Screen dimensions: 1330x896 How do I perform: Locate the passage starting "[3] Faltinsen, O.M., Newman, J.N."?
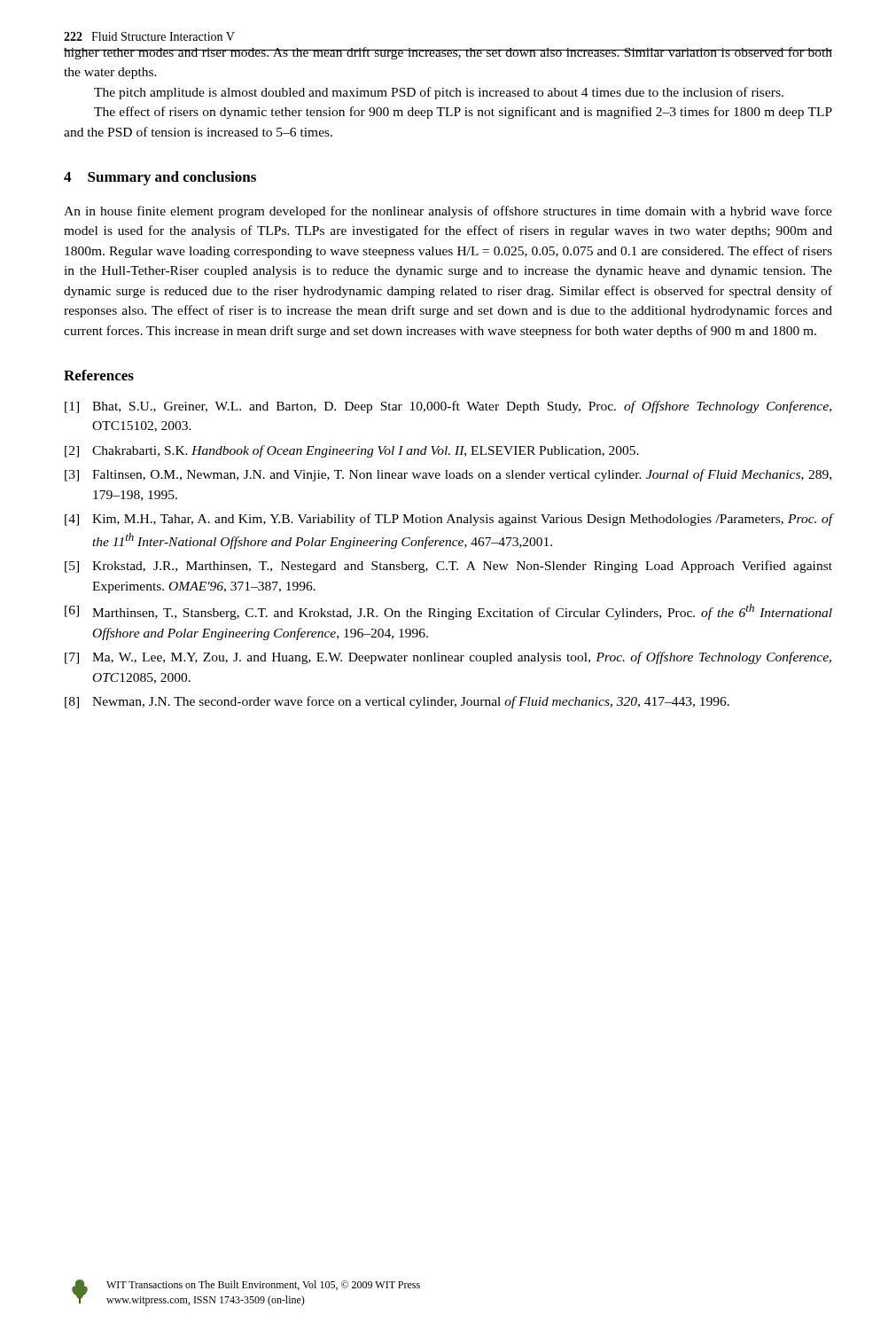click(448, 485)
